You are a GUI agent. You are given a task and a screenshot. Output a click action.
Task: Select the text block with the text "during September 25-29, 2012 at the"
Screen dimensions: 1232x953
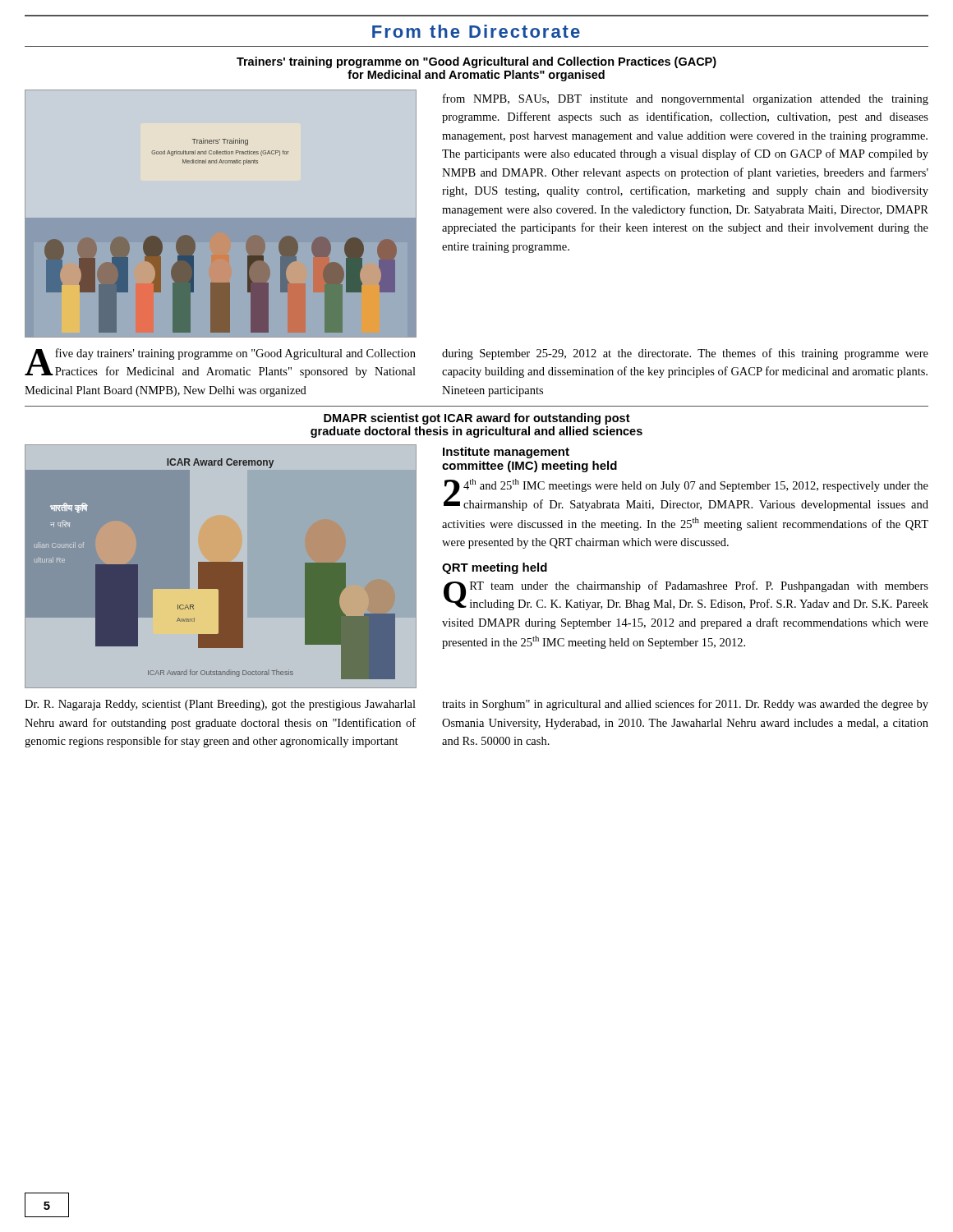[x=685, y=372]
